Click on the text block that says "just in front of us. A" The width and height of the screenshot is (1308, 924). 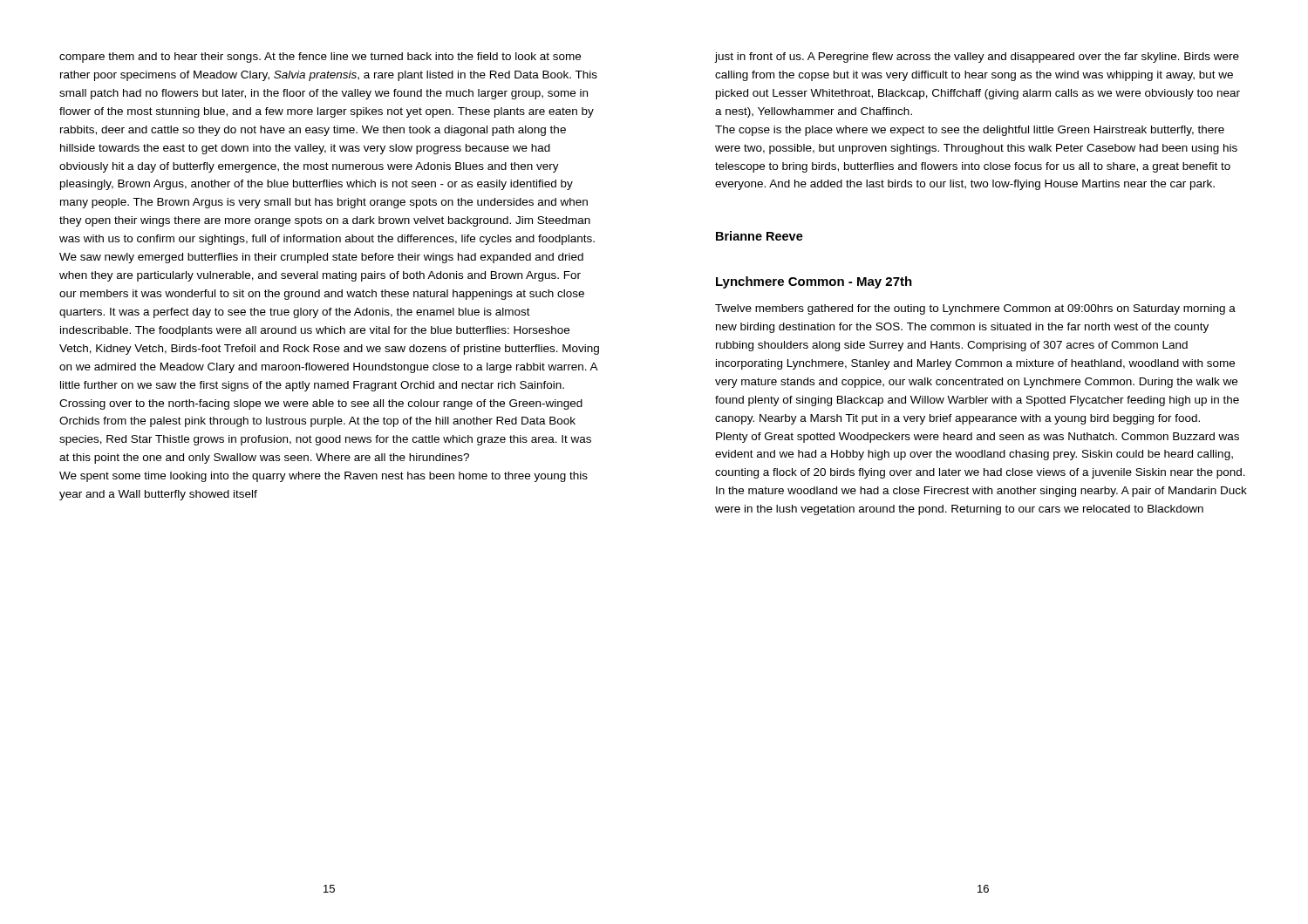click(x=978, y=120)
